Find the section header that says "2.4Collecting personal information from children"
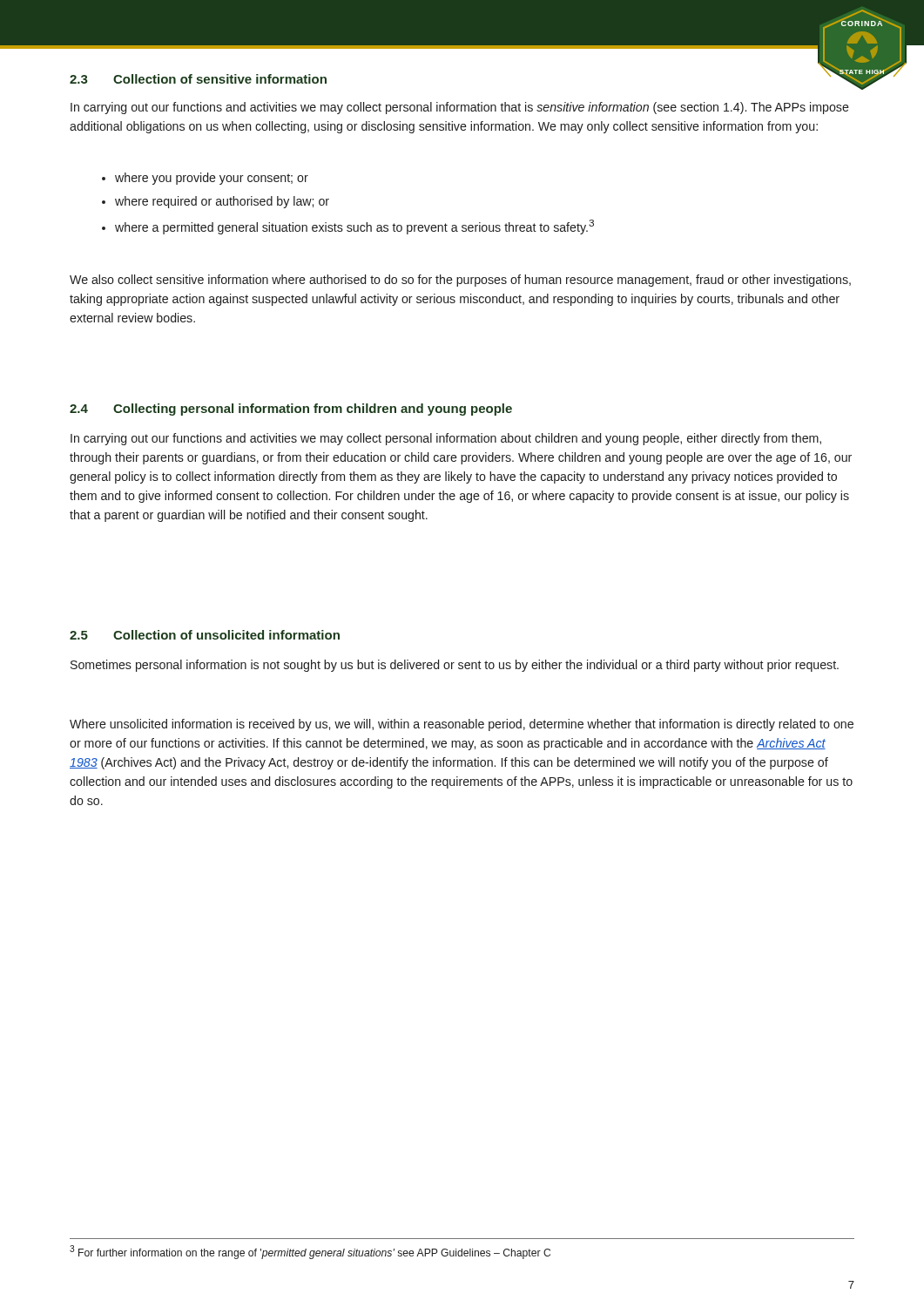This screenshot has width=924, height=1307. click(x=291, y=408)
